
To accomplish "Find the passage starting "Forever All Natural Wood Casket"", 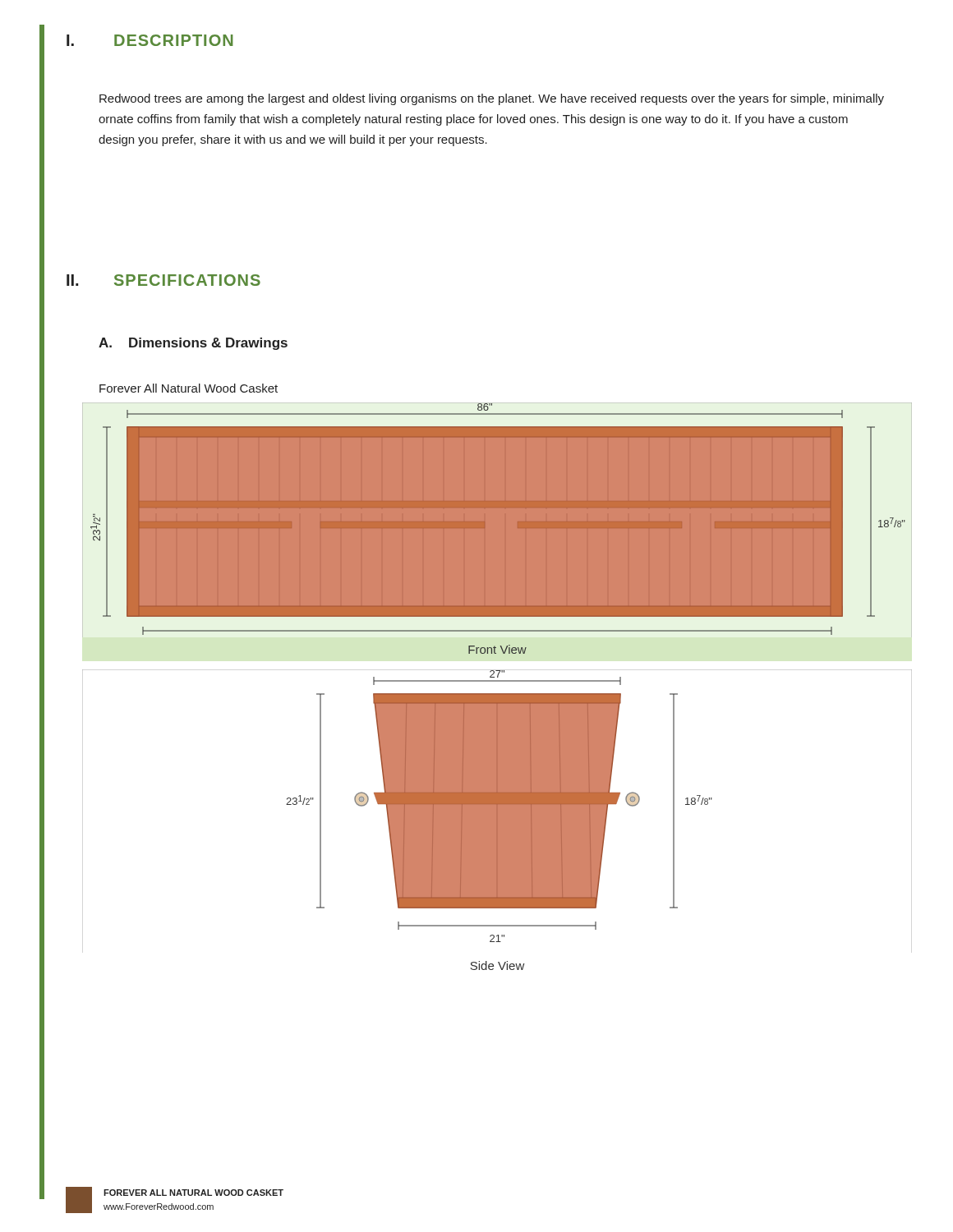I will click(x=188, y=388).
